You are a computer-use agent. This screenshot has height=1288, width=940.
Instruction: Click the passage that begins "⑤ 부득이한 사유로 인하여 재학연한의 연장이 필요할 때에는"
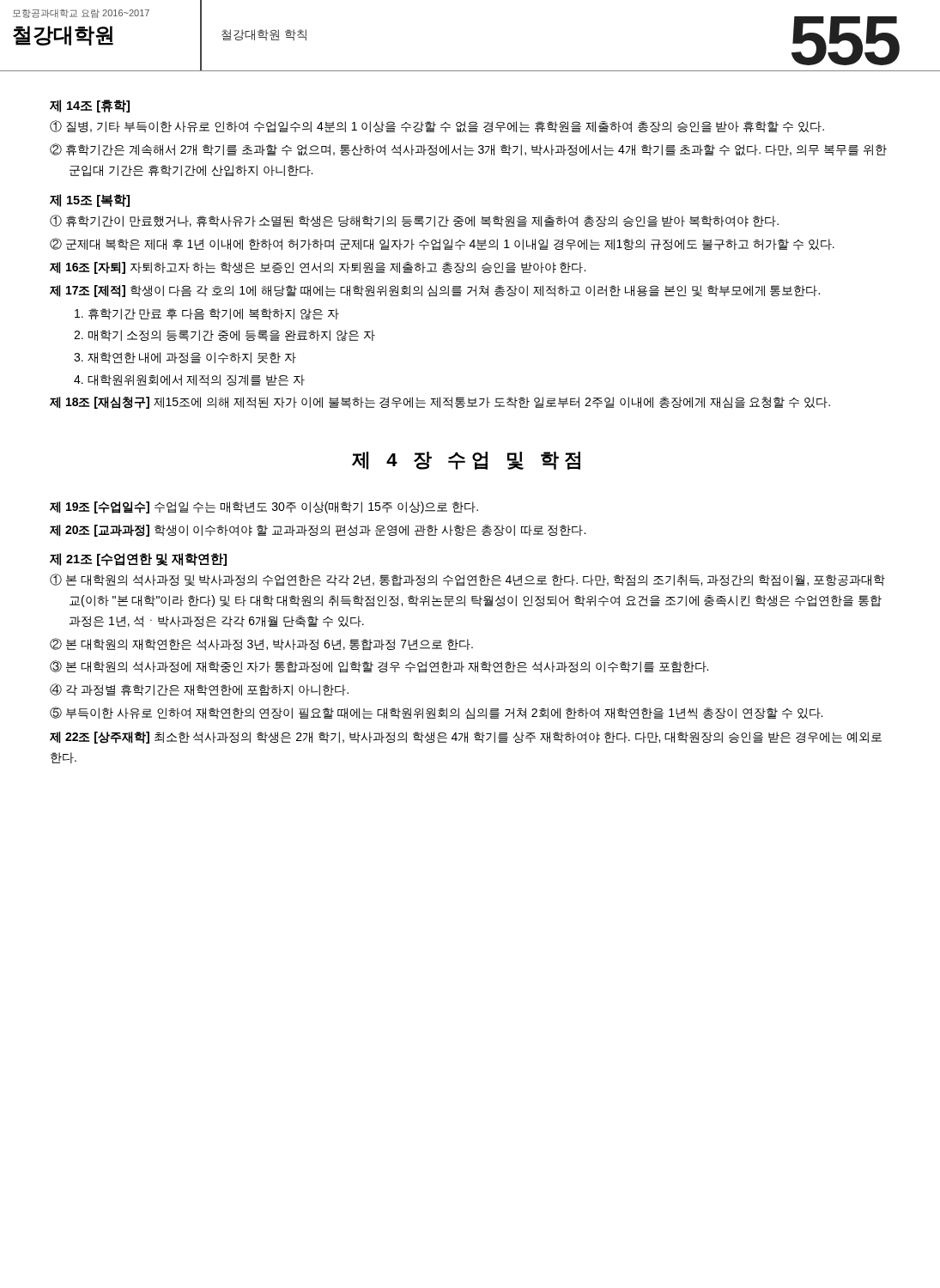click(x=437, y=713)
